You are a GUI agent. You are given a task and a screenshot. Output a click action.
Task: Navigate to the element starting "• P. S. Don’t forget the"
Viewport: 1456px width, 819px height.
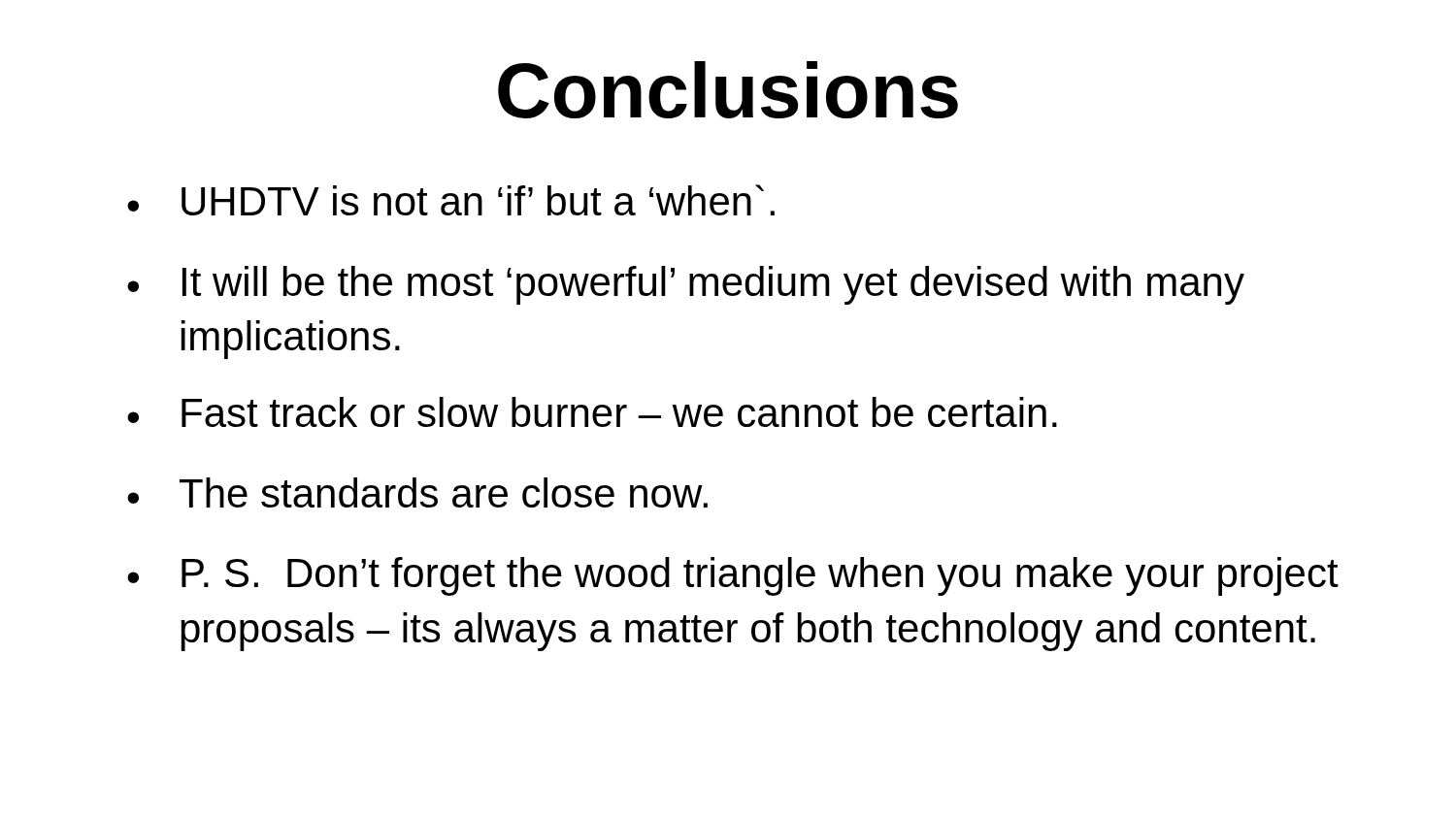tap(743, 602)
